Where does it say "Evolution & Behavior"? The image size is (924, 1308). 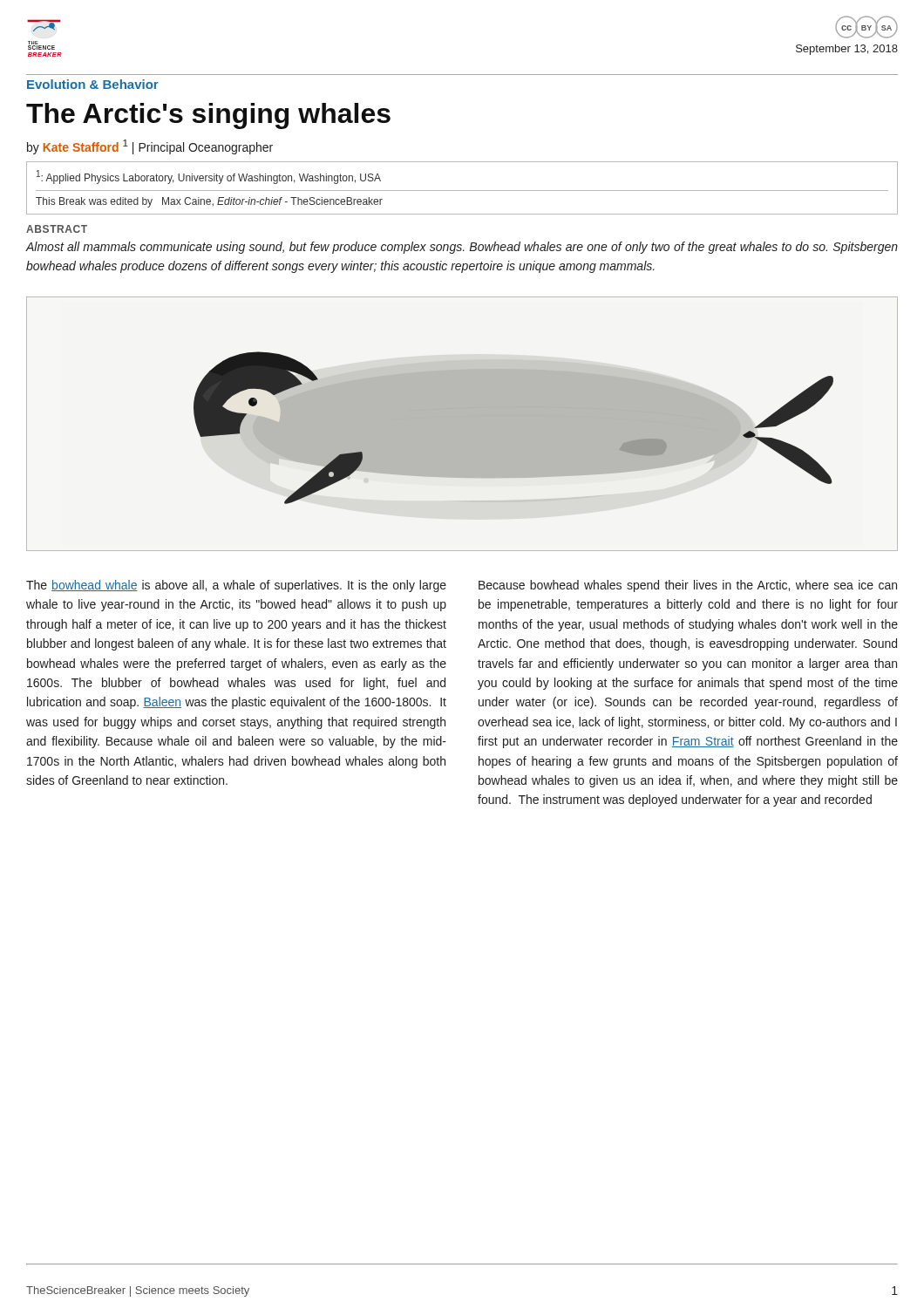(92, 84)
